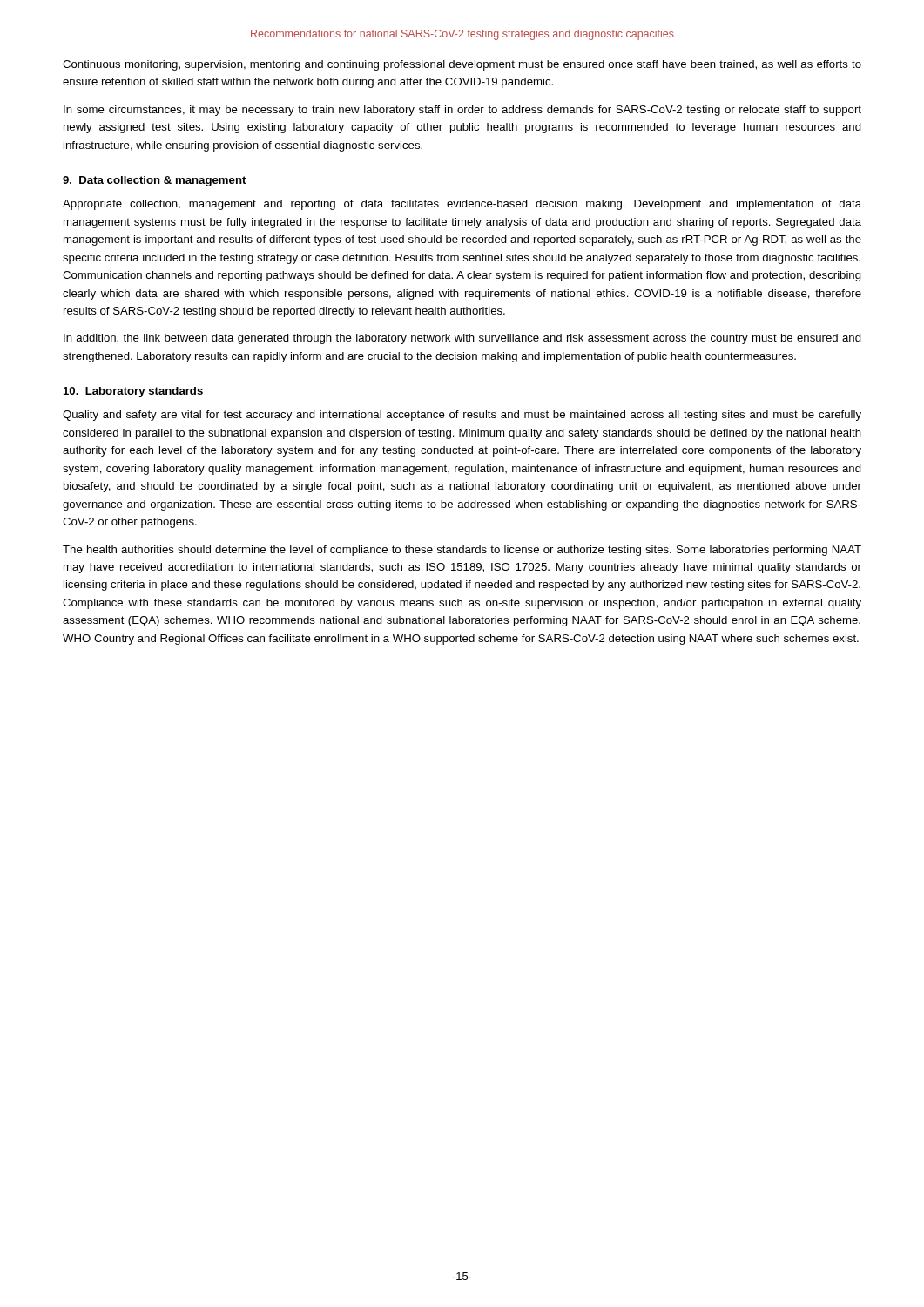
Task: Find the text starting "In some circumstances, it may be necessary"
Action: [462, 127]
